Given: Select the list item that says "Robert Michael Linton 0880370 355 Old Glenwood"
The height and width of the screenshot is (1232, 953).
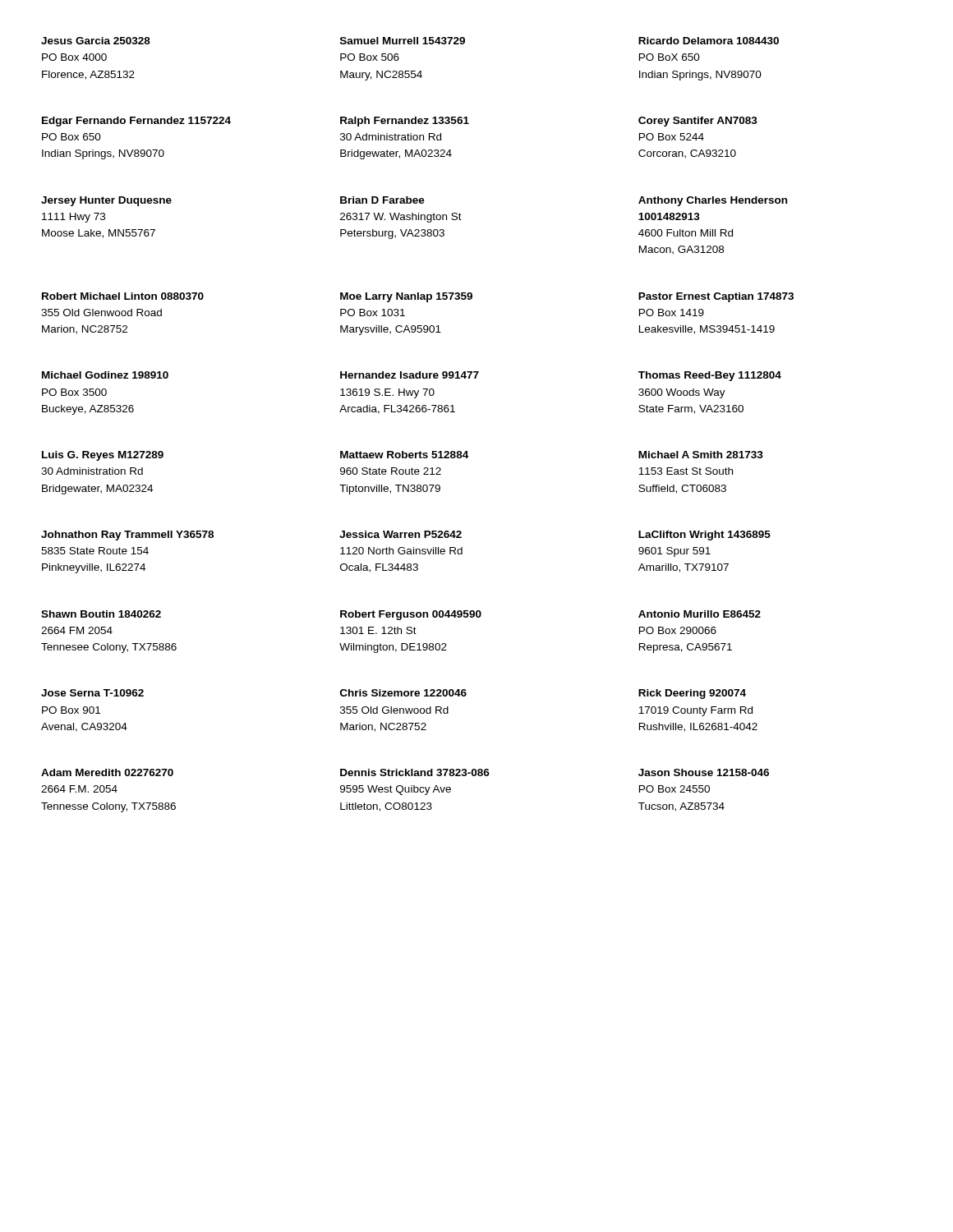Looking at the screenshot, I should point(123,296).
